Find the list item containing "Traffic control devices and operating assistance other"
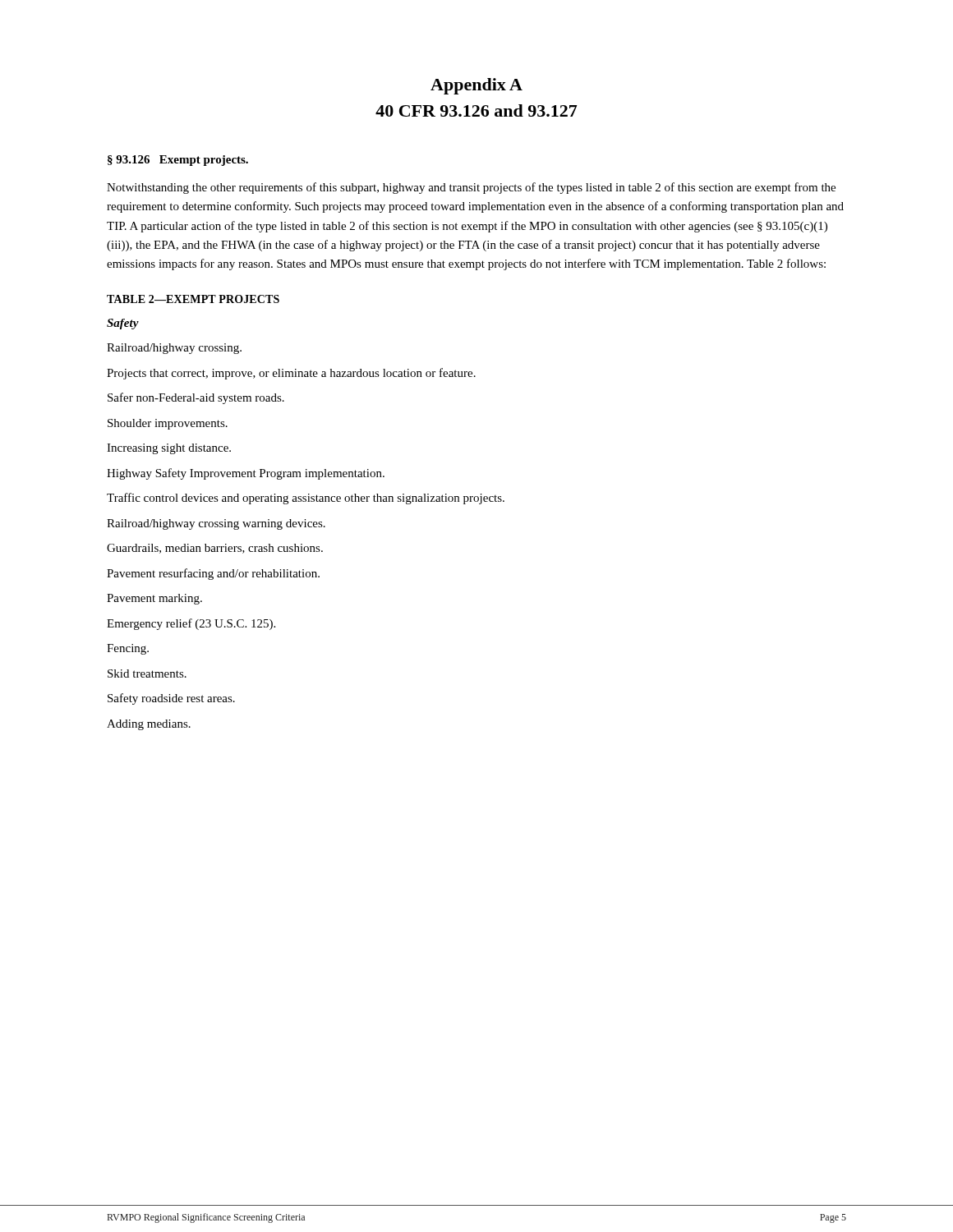953x1232 pixels. pyautogui.click(x=306, y=498)
